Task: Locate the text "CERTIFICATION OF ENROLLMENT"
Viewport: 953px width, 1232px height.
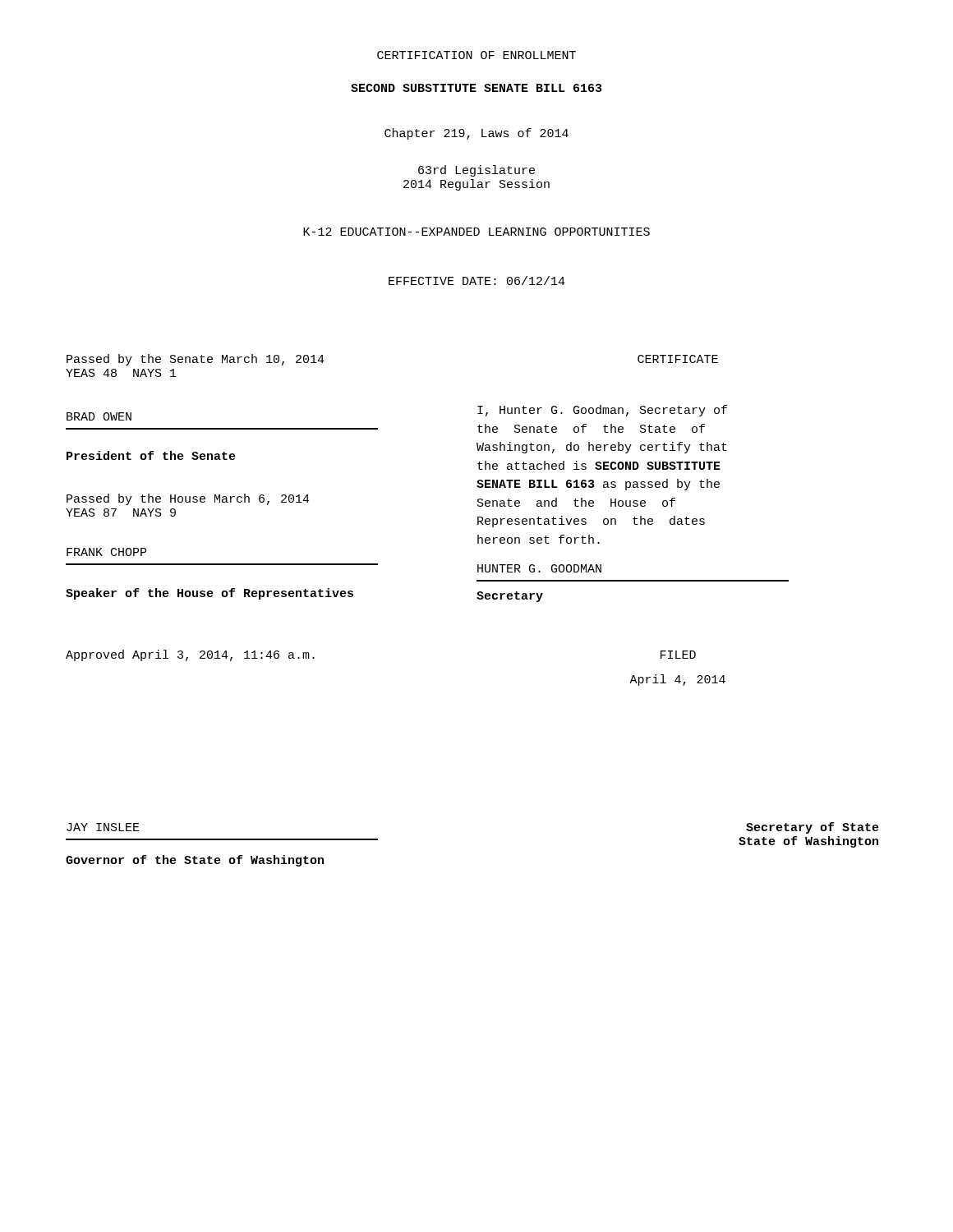Action: [476, 56]
